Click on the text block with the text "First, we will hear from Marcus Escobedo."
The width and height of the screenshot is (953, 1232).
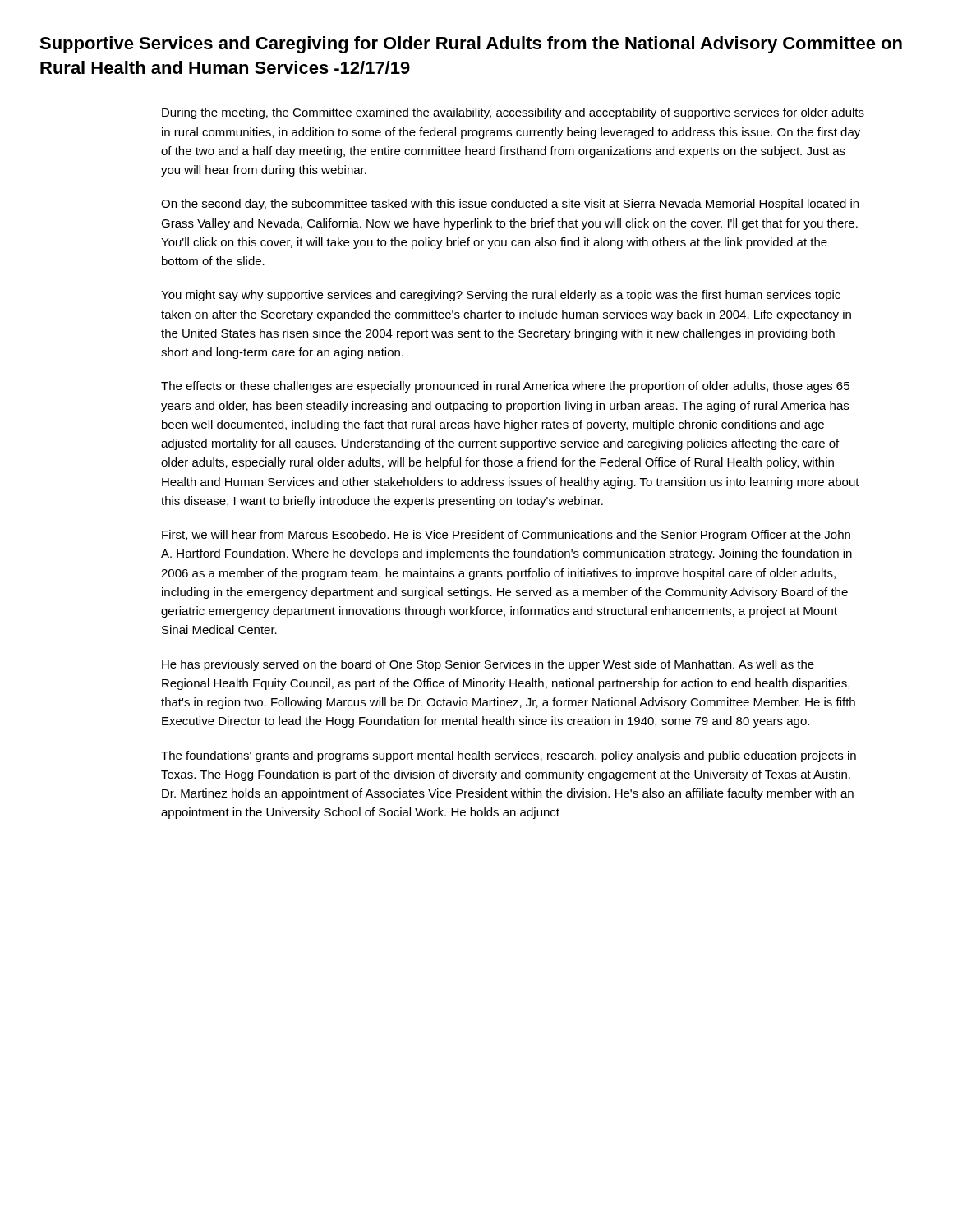pyautogui.click(x=507, y=582)
